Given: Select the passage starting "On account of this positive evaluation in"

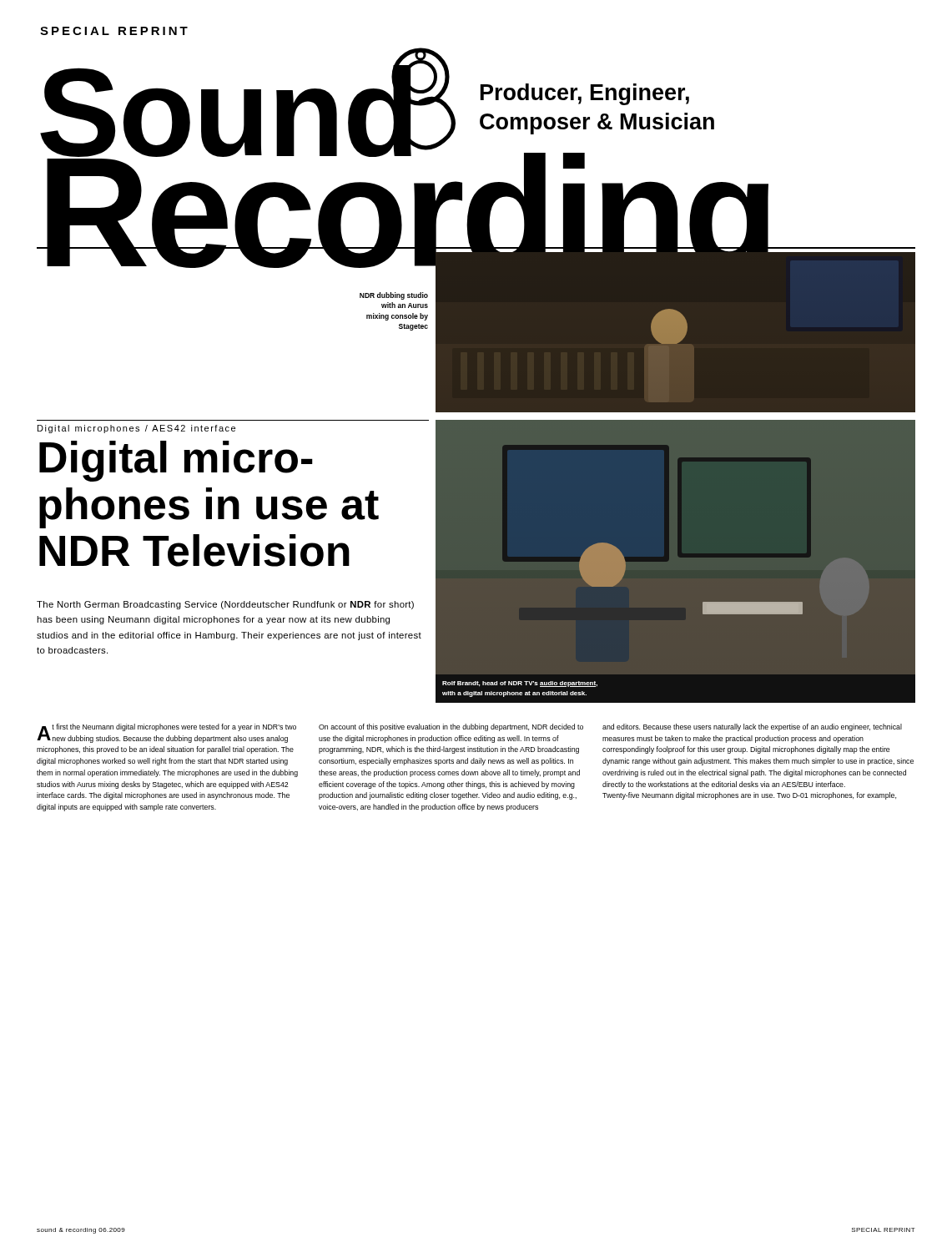Looking at the screenshot, I should click(451, 767).
